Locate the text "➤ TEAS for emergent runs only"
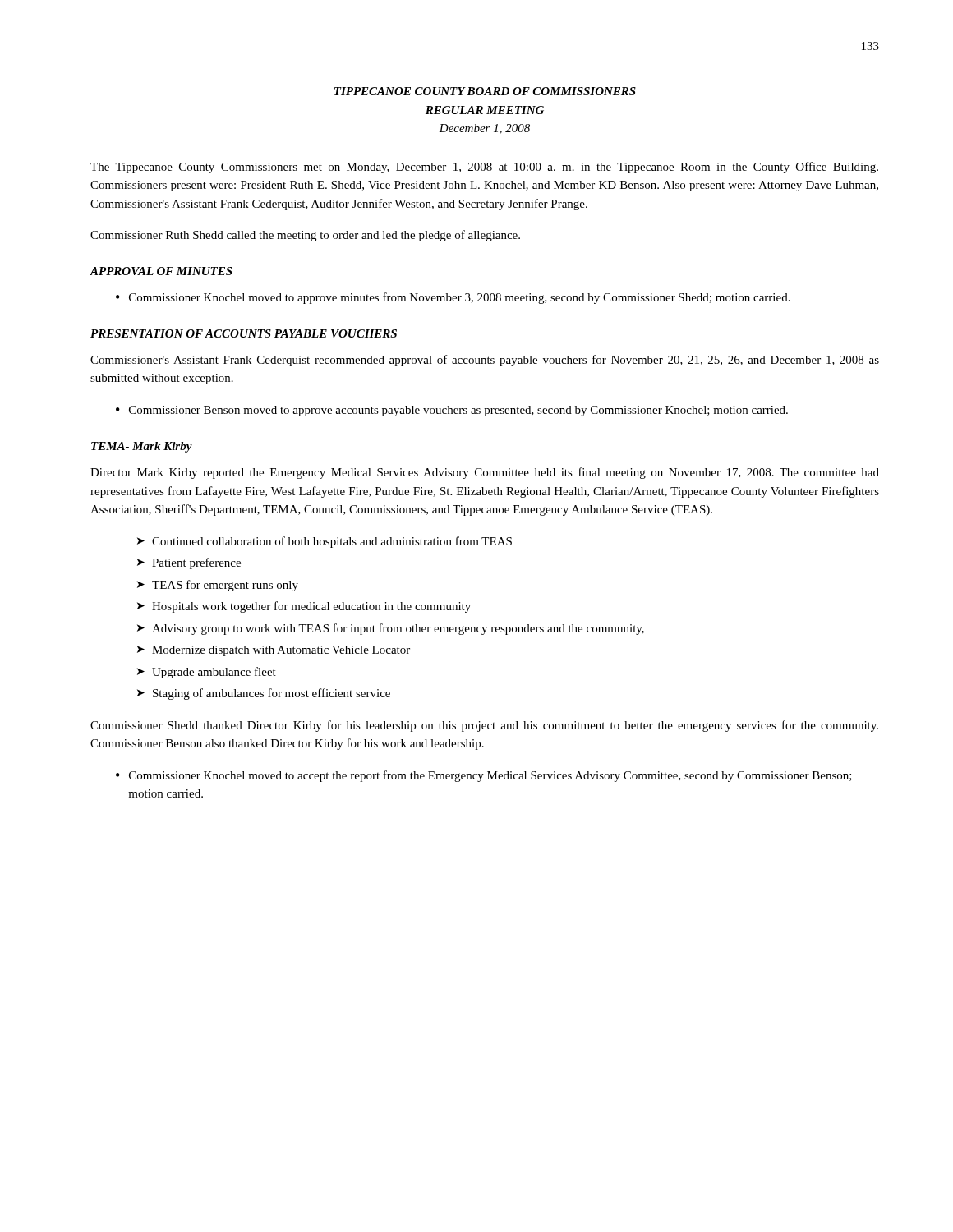This screenshot has height=1232, width=953. coord(218,586)
